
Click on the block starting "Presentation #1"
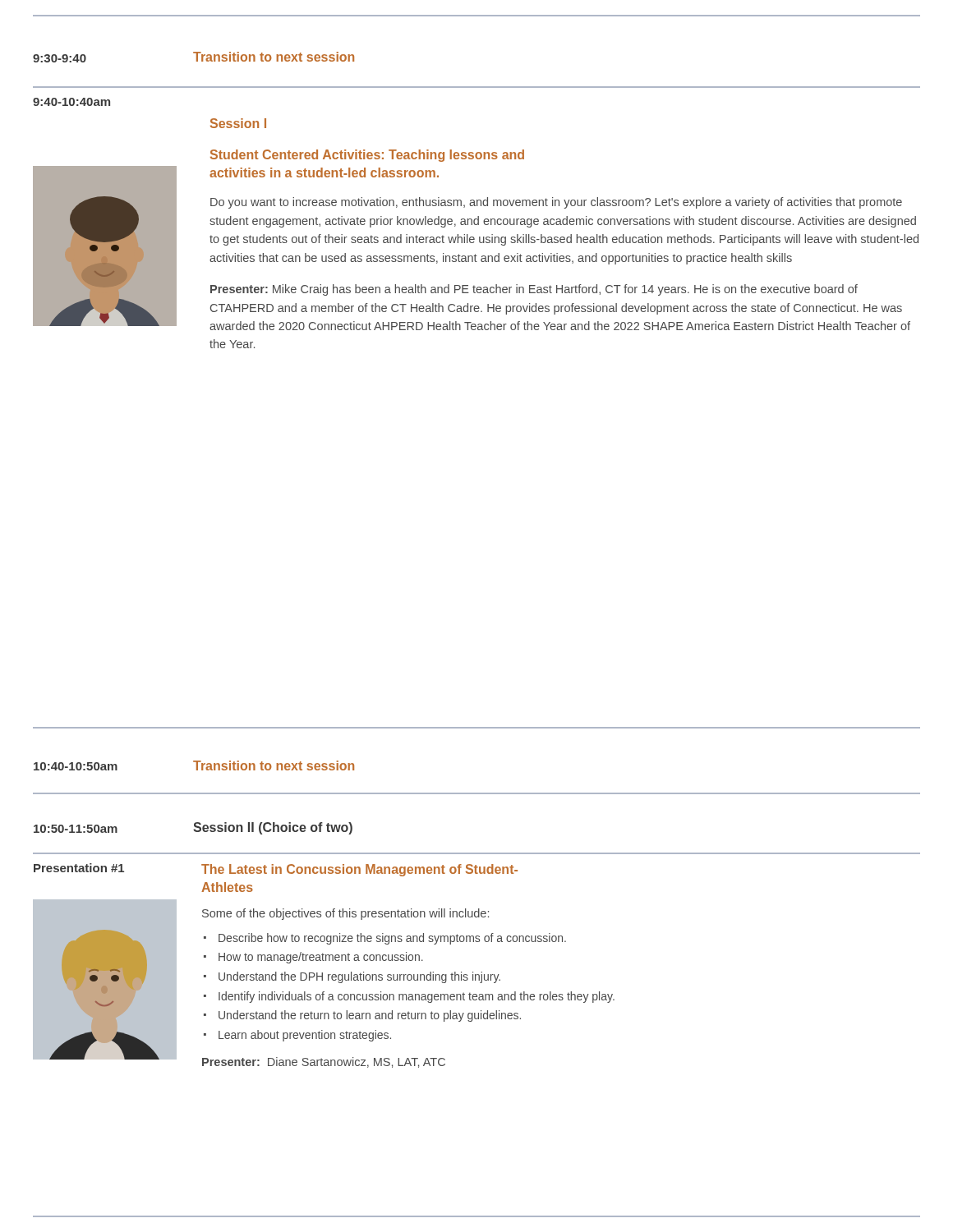[79, 868]
